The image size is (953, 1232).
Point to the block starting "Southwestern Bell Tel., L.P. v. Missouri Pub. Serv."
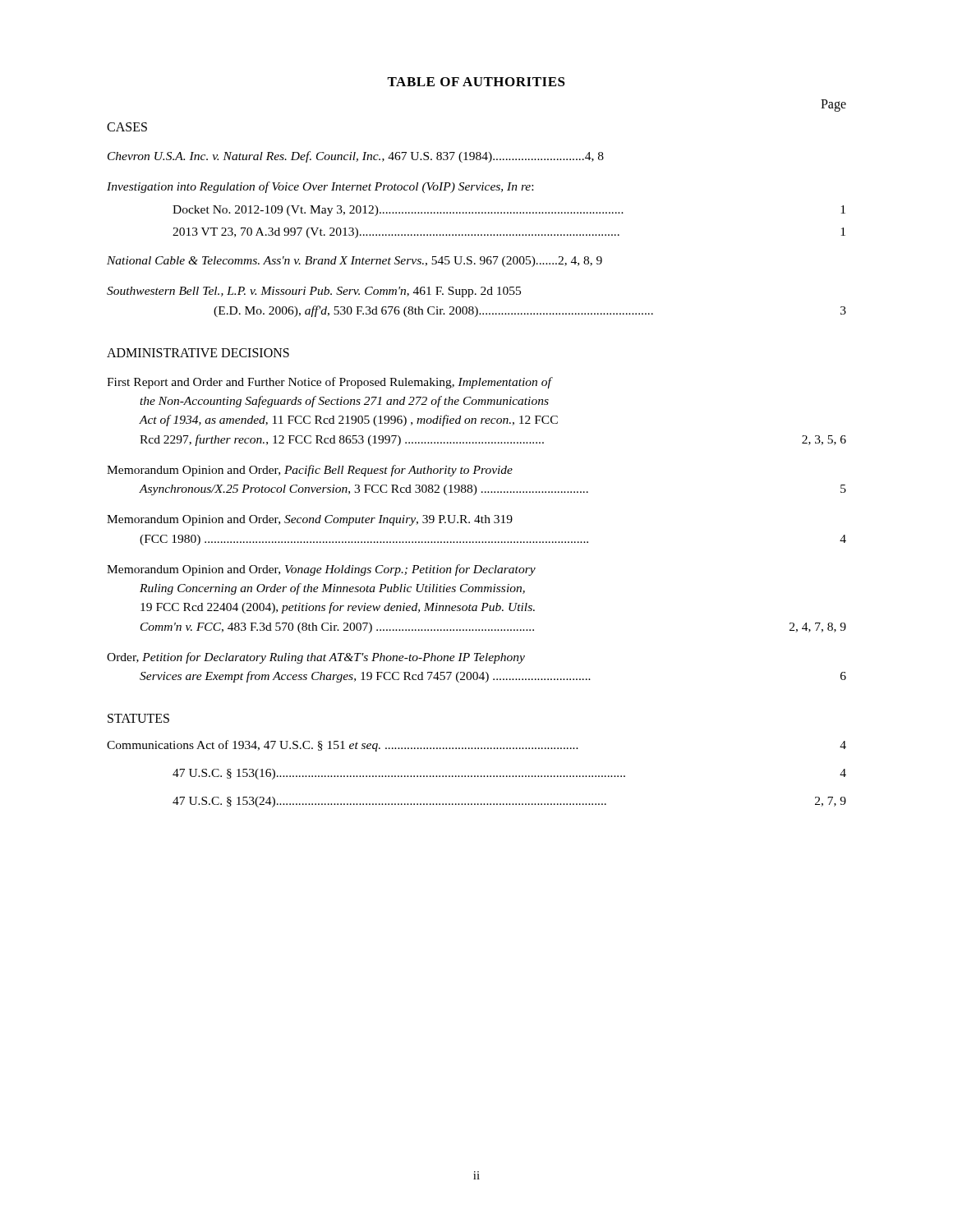[x=476, y=300]
